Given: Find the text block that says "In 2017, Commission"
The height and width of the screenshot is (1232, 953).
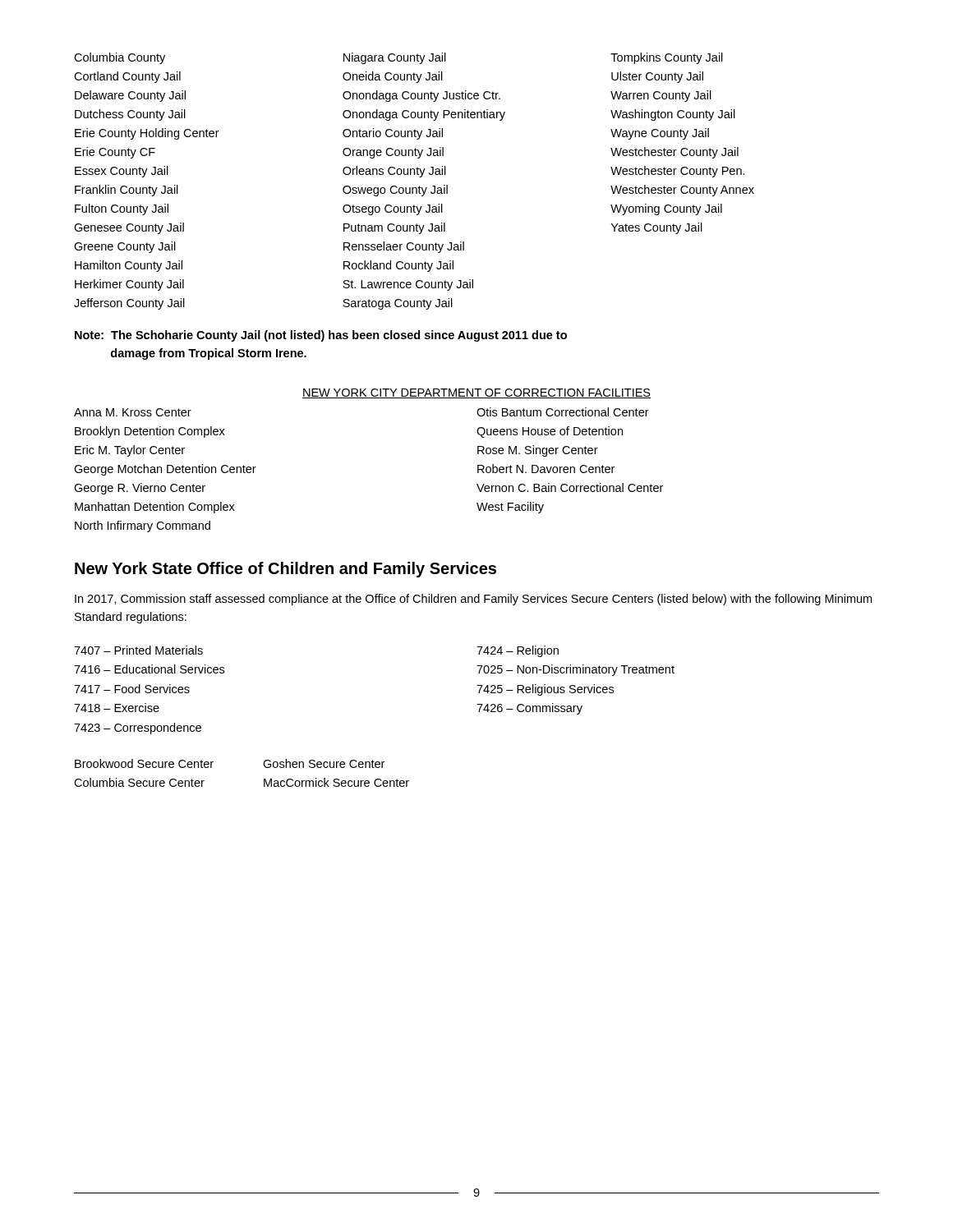Looking at the screenshot, I should coord(473,608).
